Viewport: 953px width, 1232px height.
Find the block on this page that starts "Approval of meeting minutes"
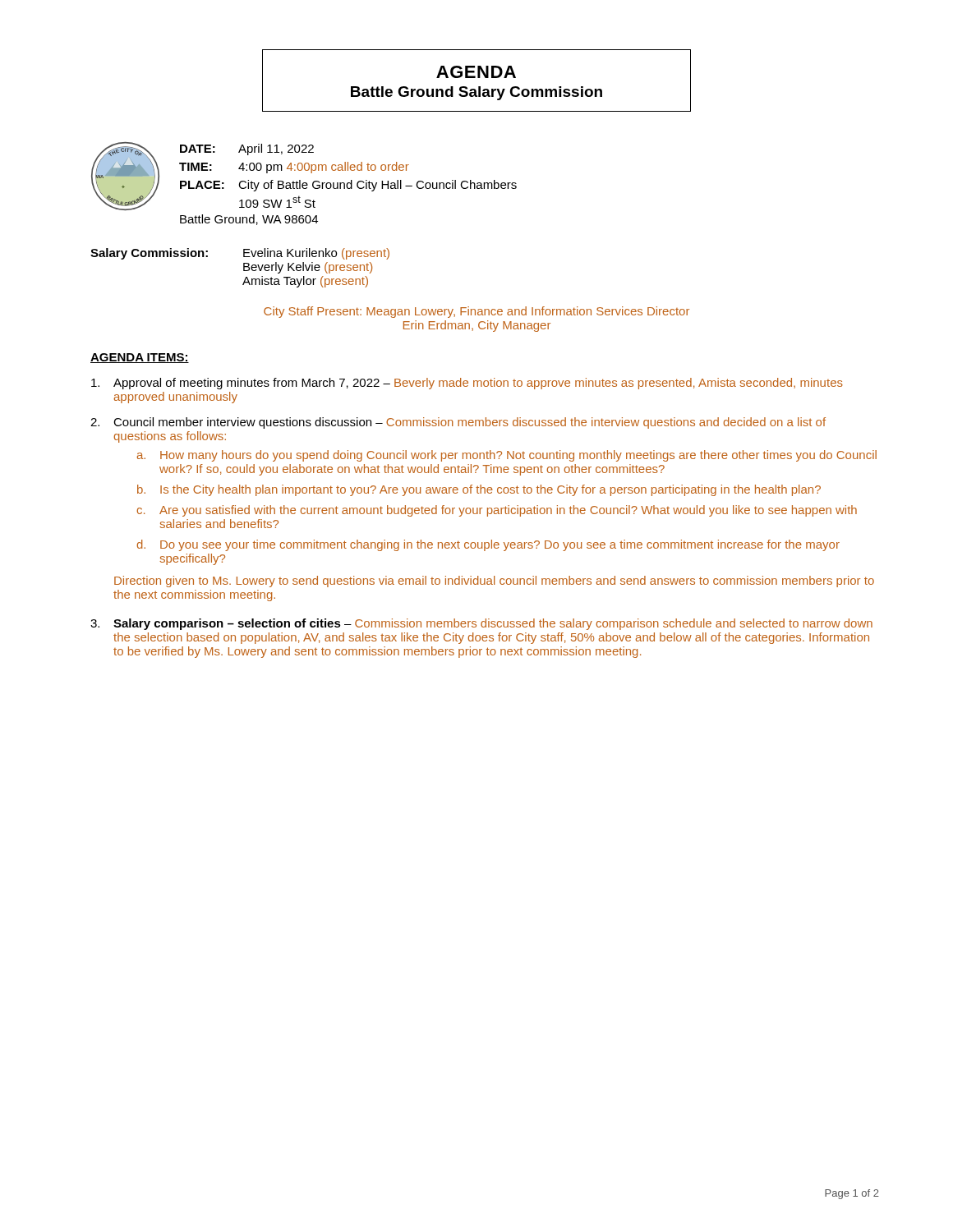click(x=485, y=389)
